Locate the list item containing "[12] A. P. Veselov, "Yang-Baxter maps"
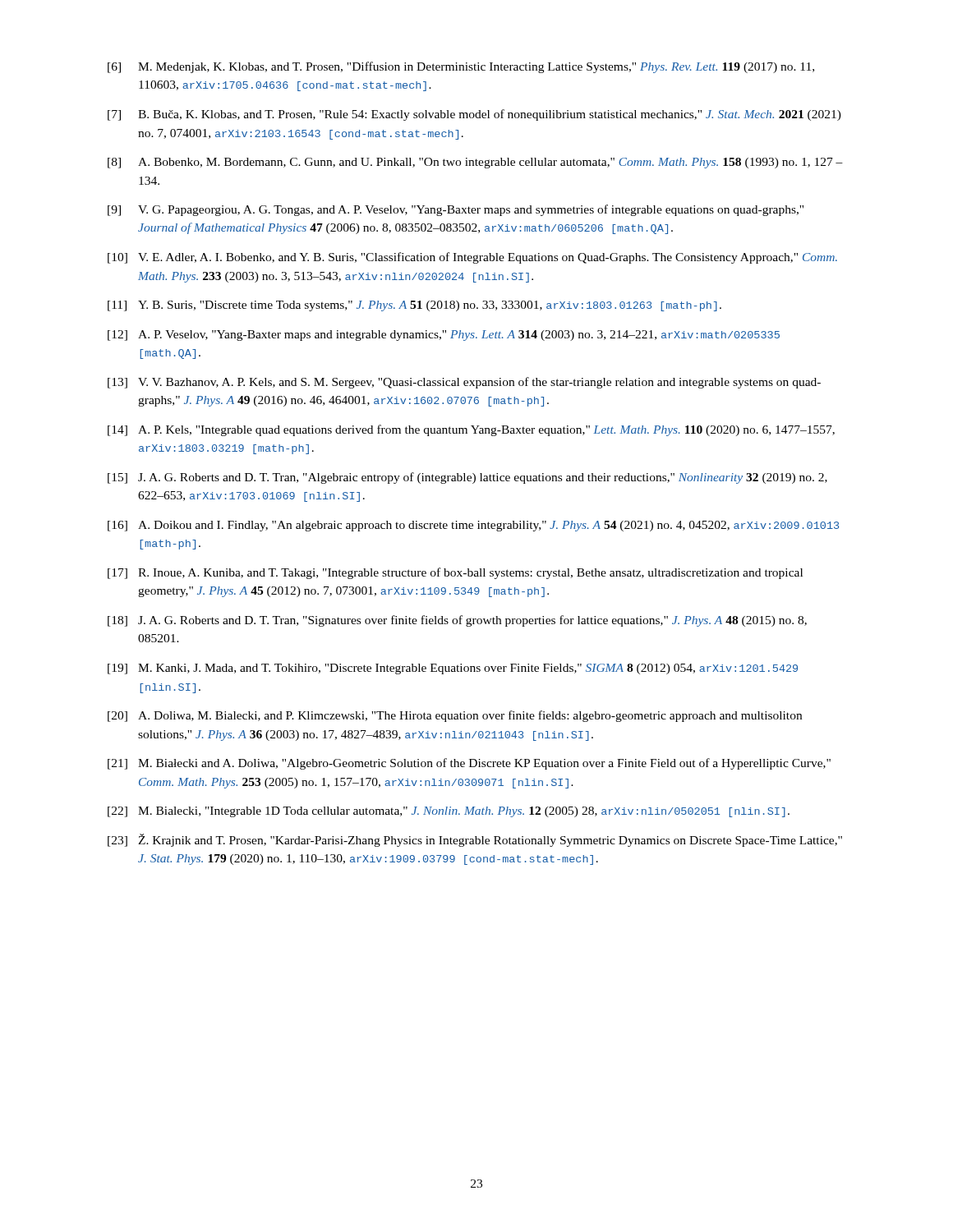This screenshot has width=953, height=1232. tap(476, 343)
